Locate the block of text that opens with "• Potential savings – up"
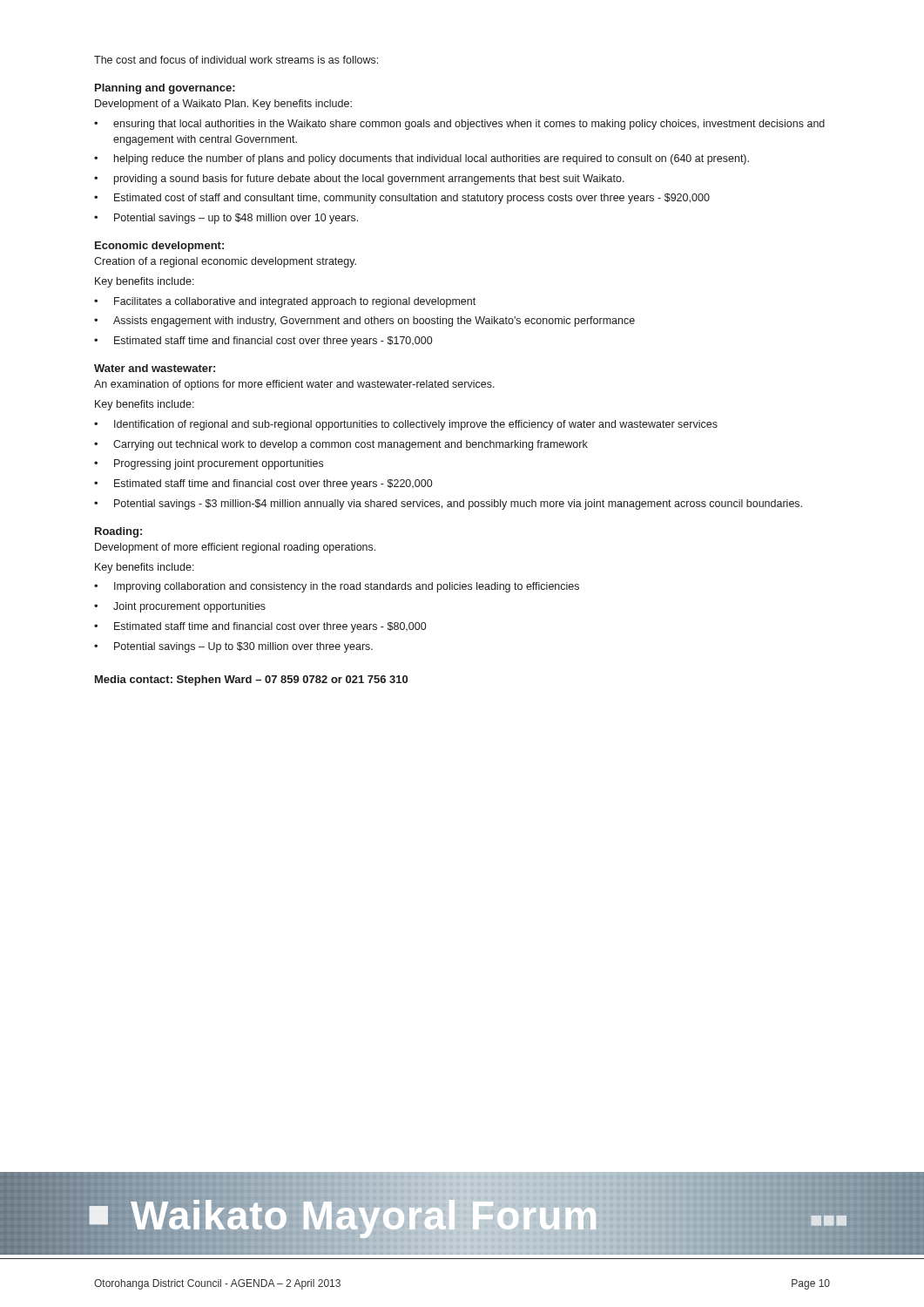Screen dimensions: 1307x924 [x=226, y=219]
